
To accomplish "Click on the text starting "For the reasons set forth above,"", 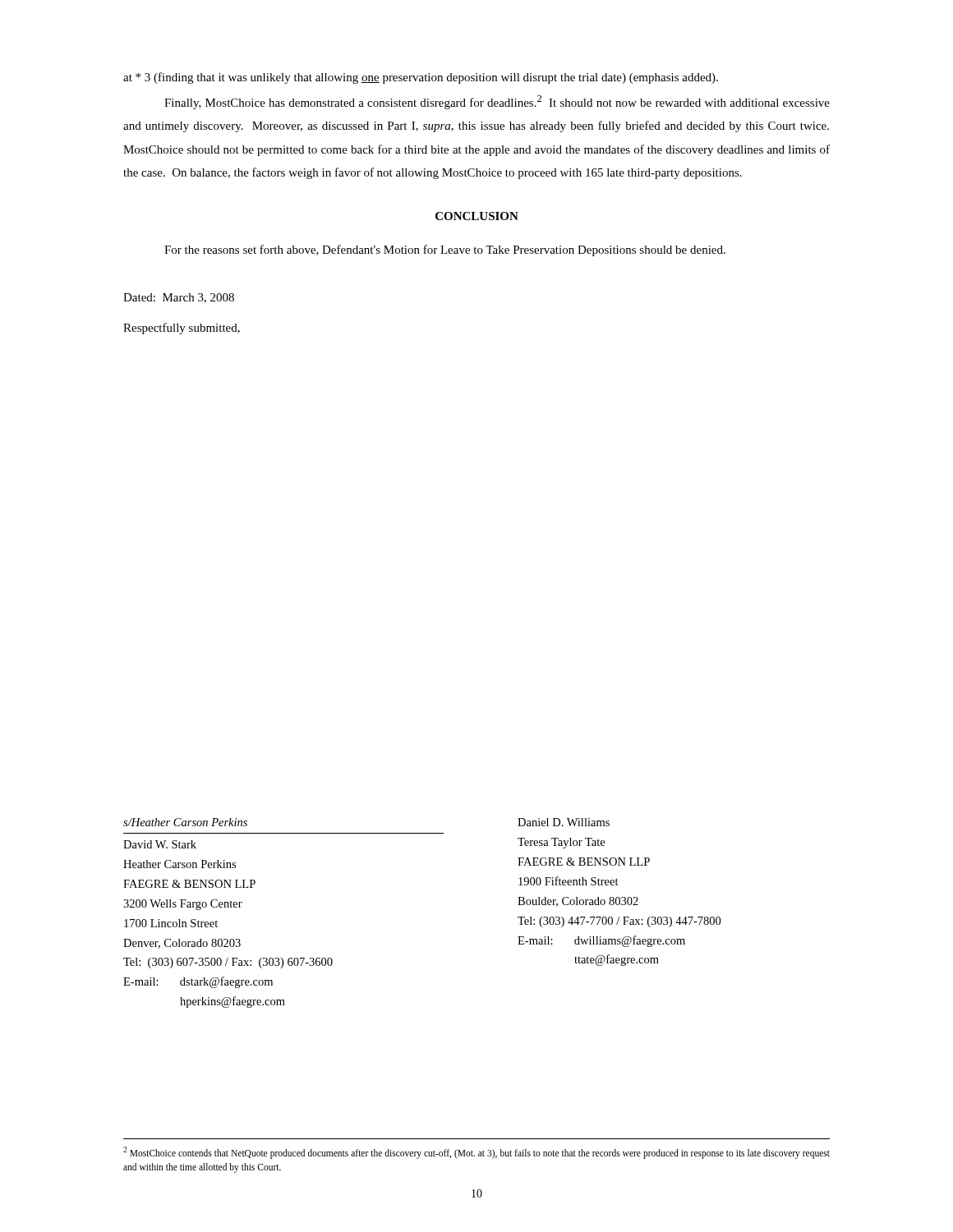I will [445, 249].
